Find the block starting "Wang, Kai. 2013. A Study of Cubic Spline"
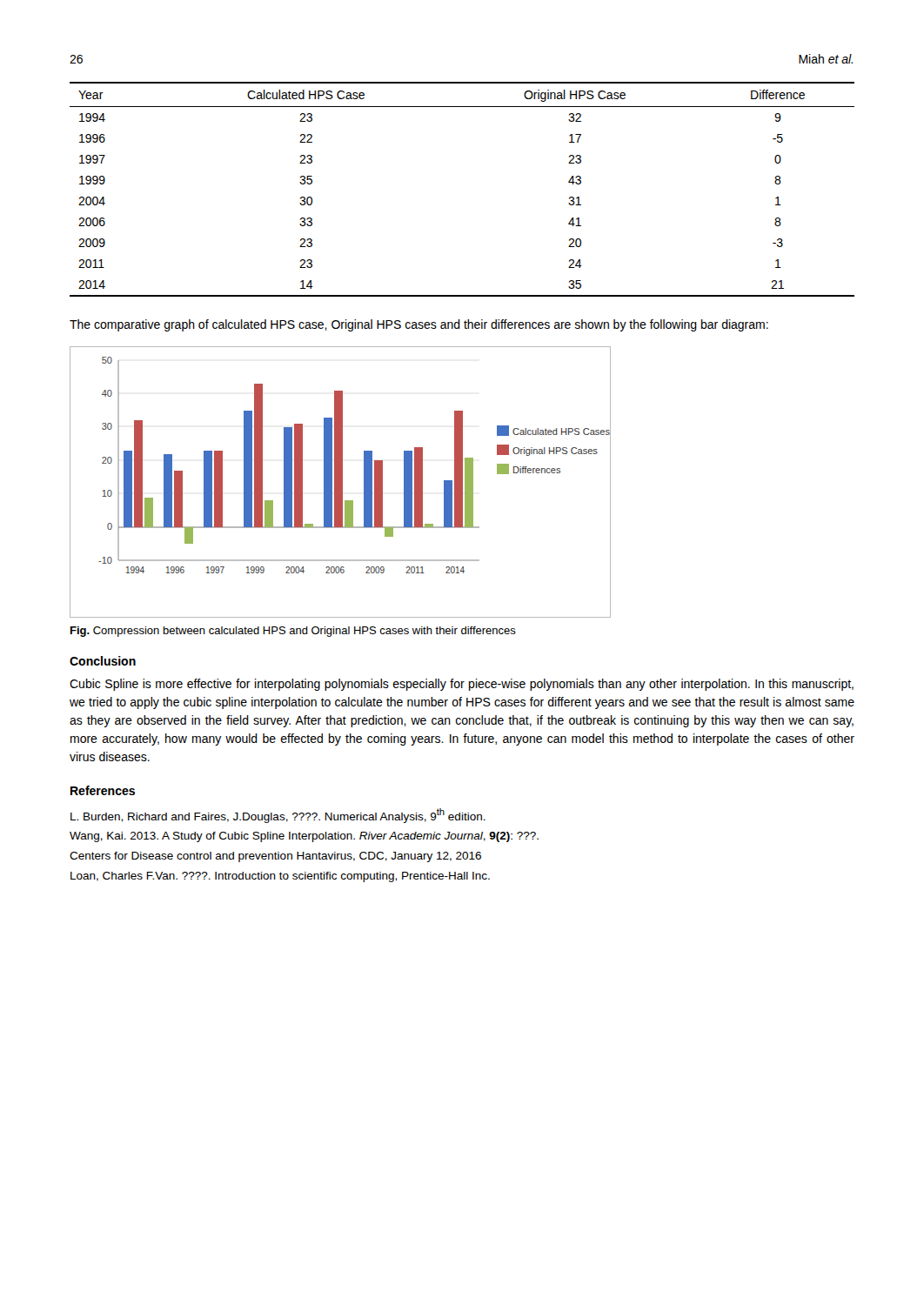The image size is (924, 1305). click(x=305, y=836)
